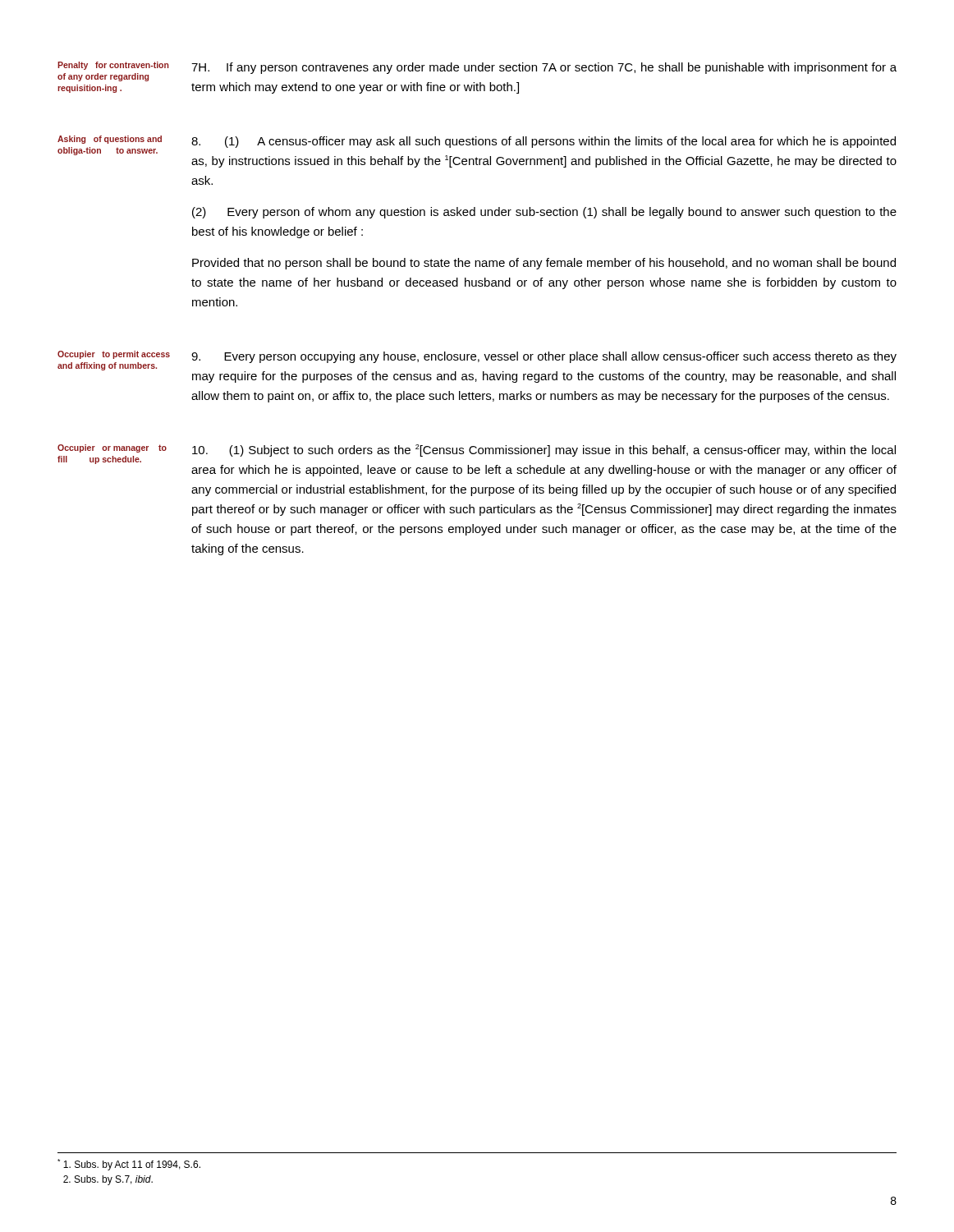Select the text block containing "Asking of questions and obliga-tion to"
The image size is (954, 1232).
coord(110,145)
